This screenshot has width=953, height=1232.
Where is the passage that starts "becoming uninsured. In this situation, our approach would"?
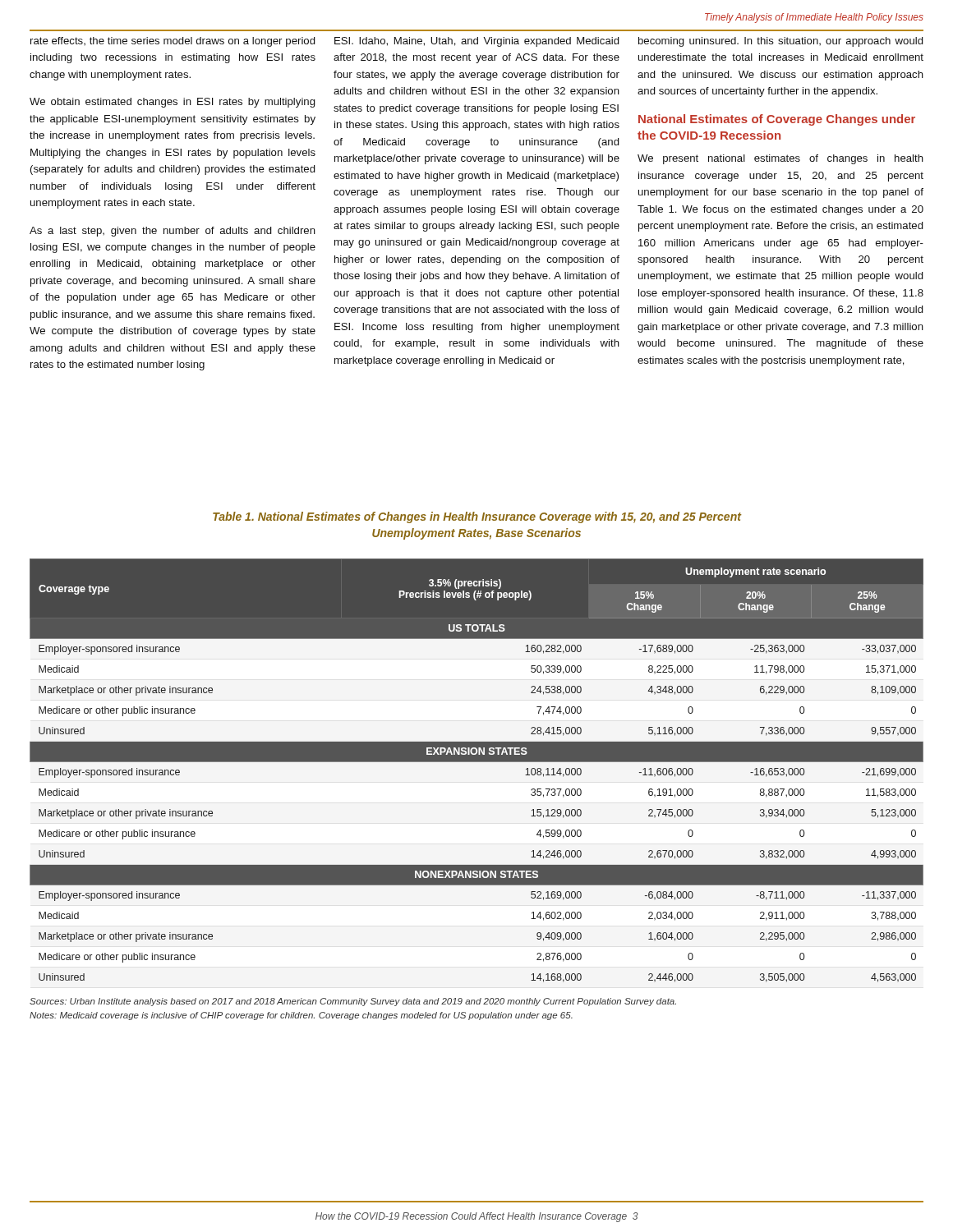(781, 66)
